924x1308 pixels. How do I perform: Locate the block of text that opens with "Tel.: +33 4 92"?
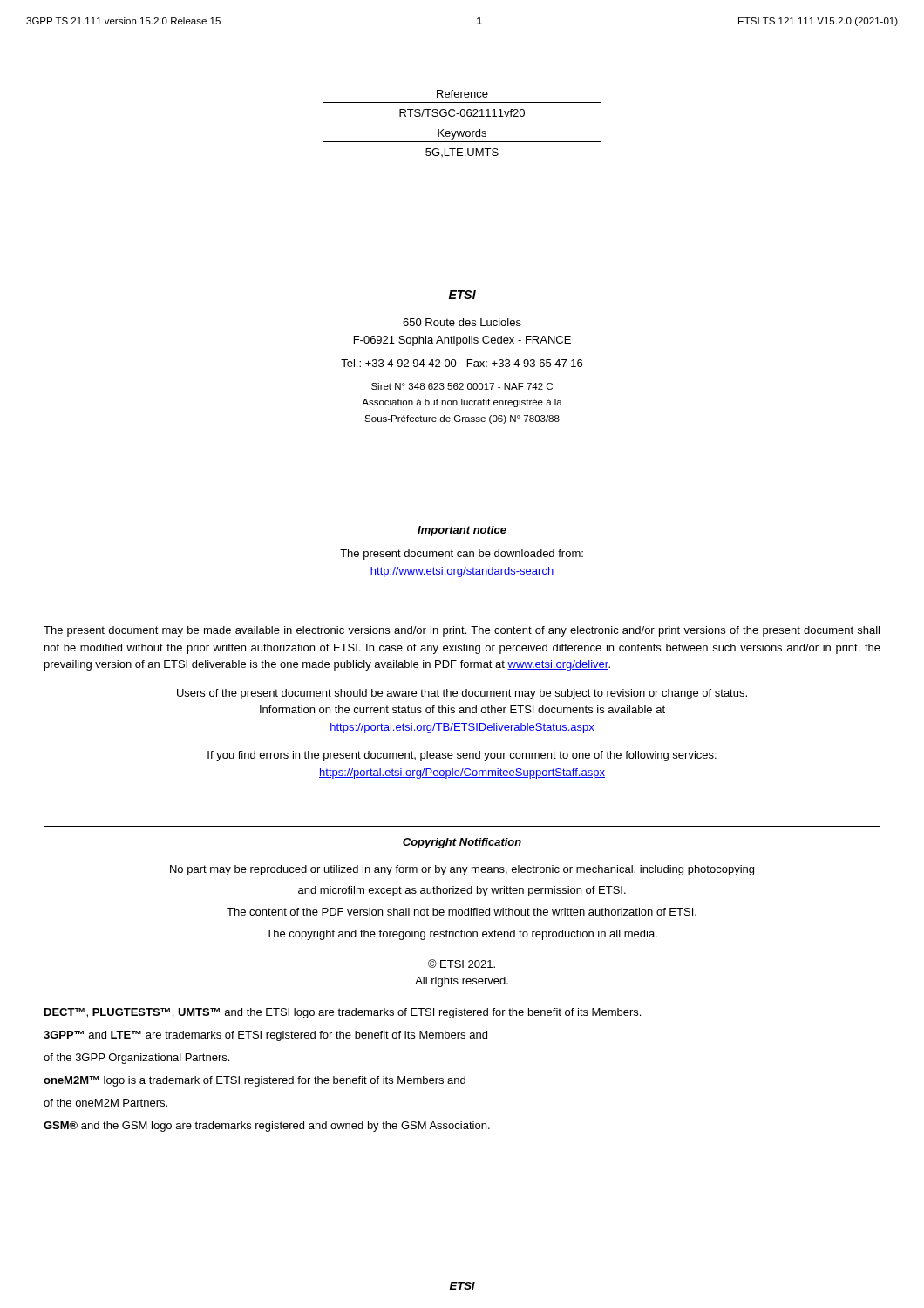coord(462,363)
